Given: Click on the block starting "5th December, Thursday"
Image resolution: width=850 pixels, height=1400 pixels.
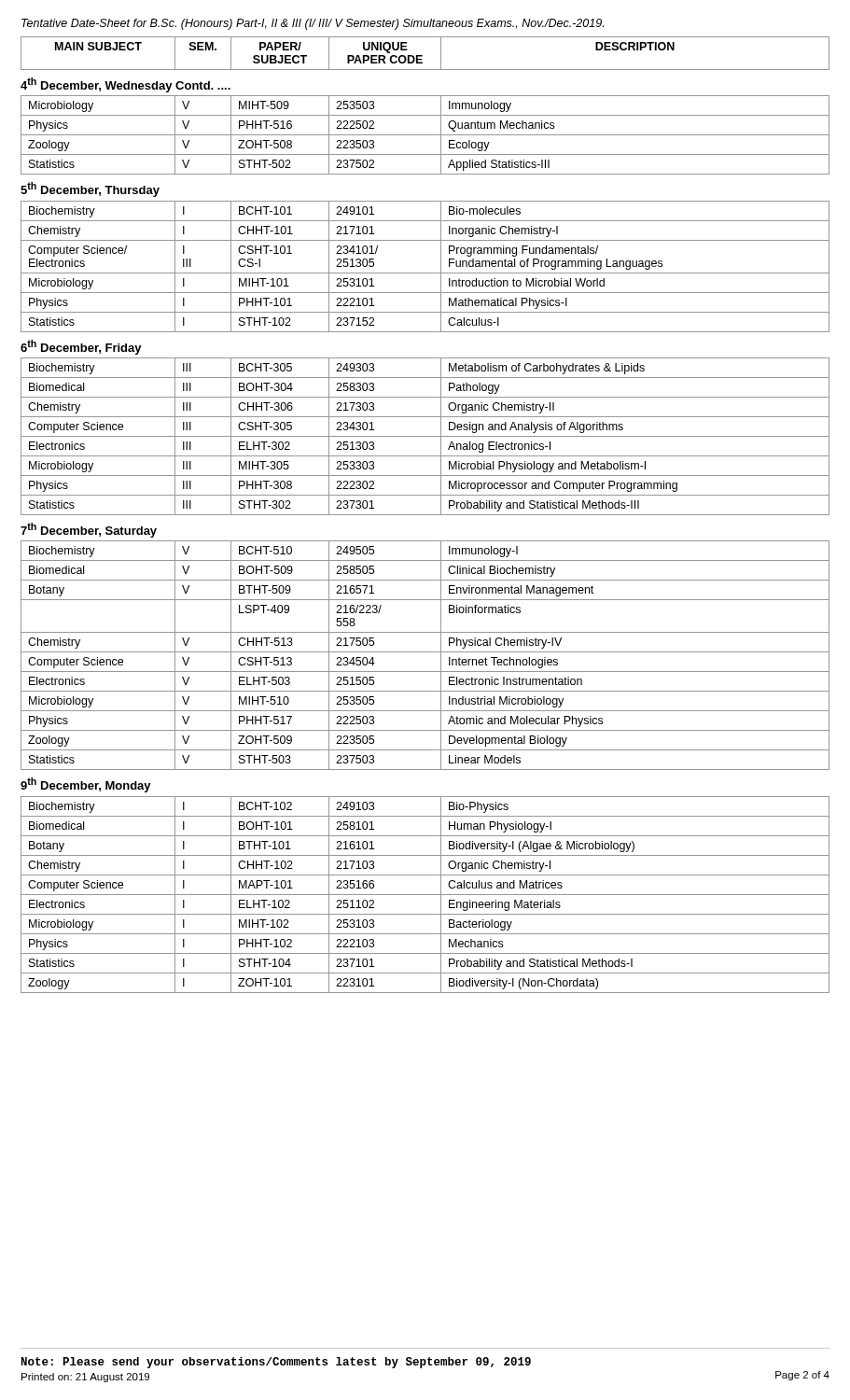Looking at the screenshot, I should pos(90,189).
